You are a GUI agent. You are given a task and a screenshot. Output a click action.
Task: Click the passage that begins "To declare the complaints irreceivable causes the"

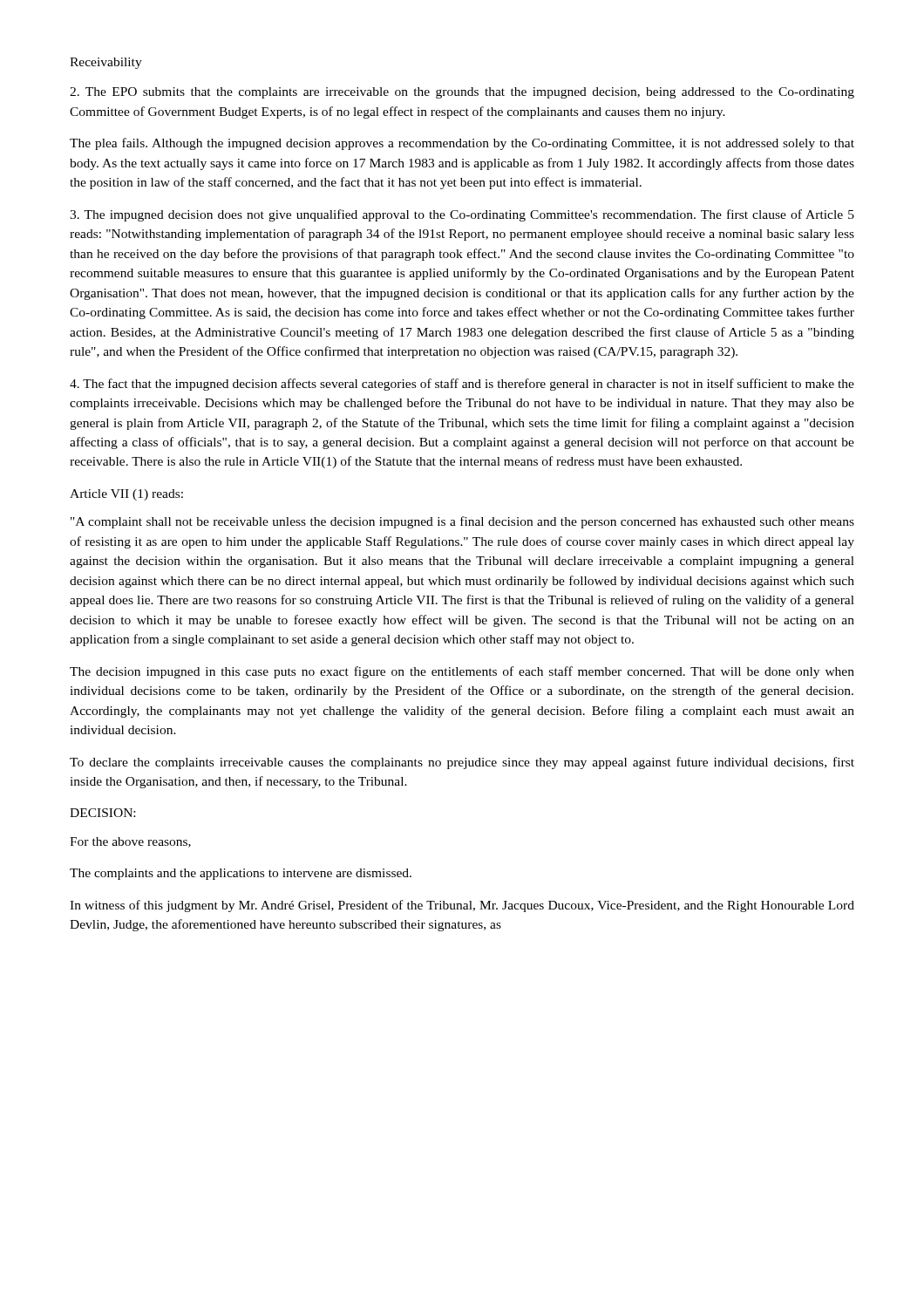462,771
